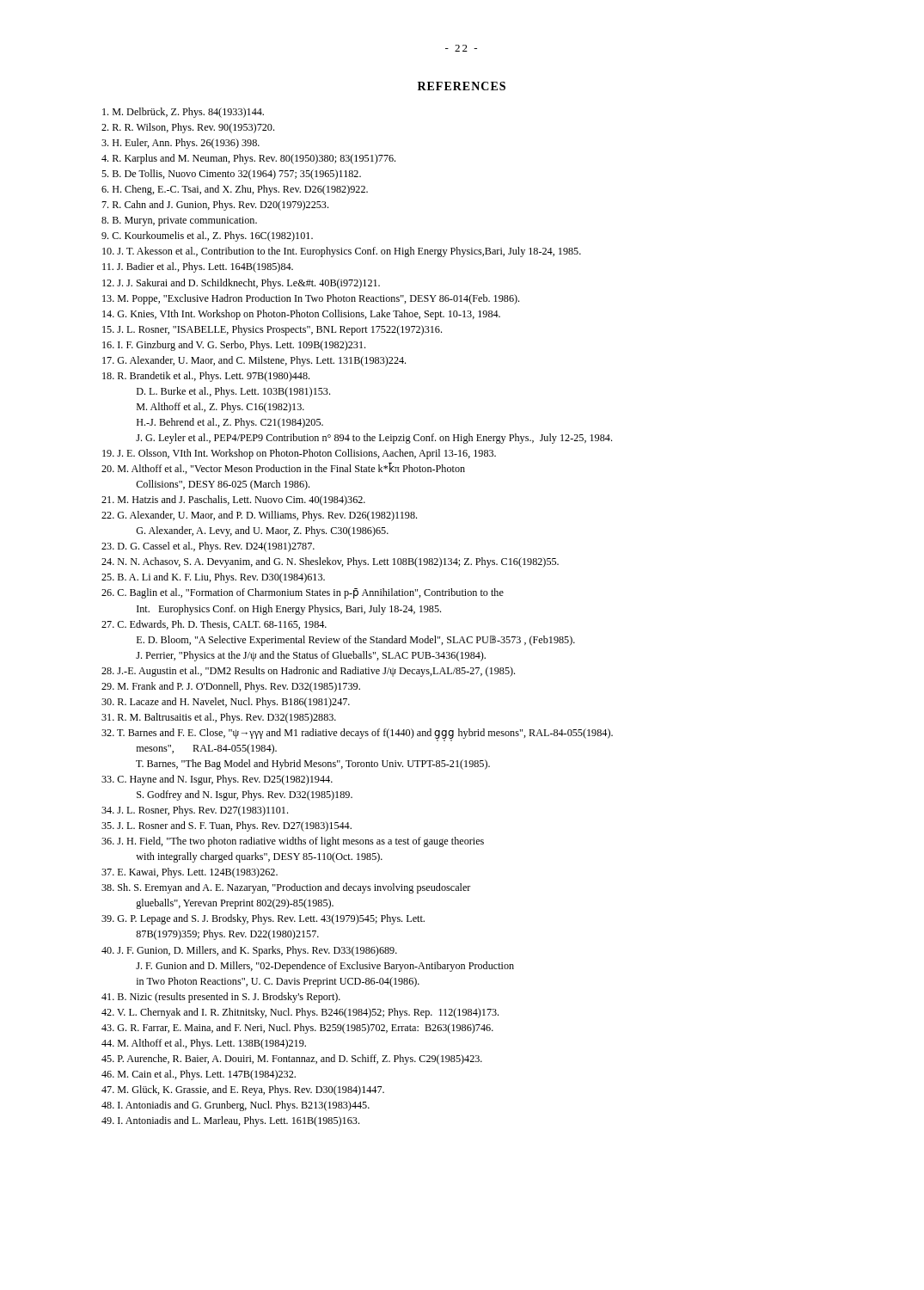Locate the block of text that opens with "49. I. Antoniadis and"

[x=231, y=1121]
